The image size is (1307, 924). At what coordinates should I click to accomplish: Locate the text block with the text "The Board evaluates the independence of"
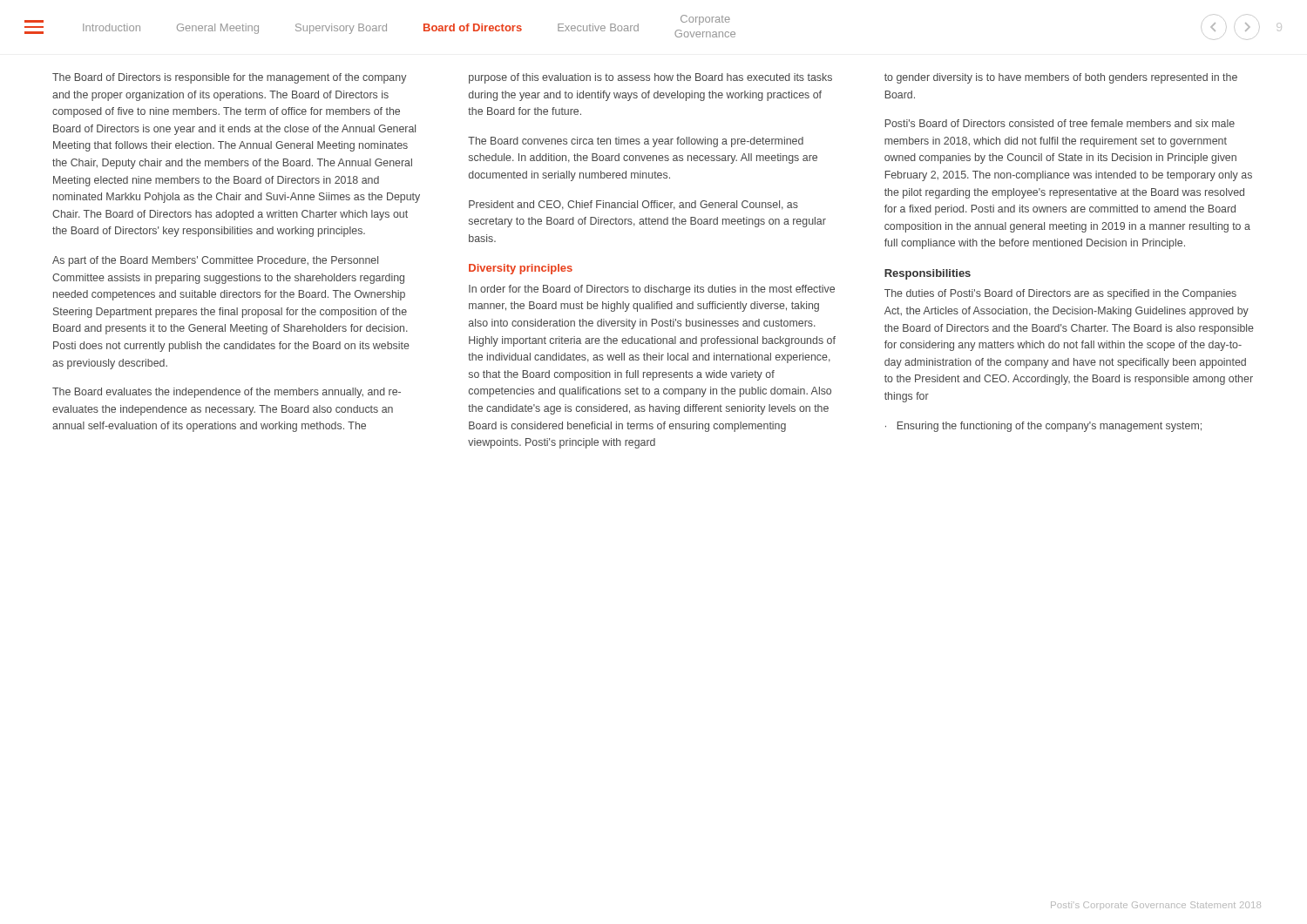(x=238, y=410)
